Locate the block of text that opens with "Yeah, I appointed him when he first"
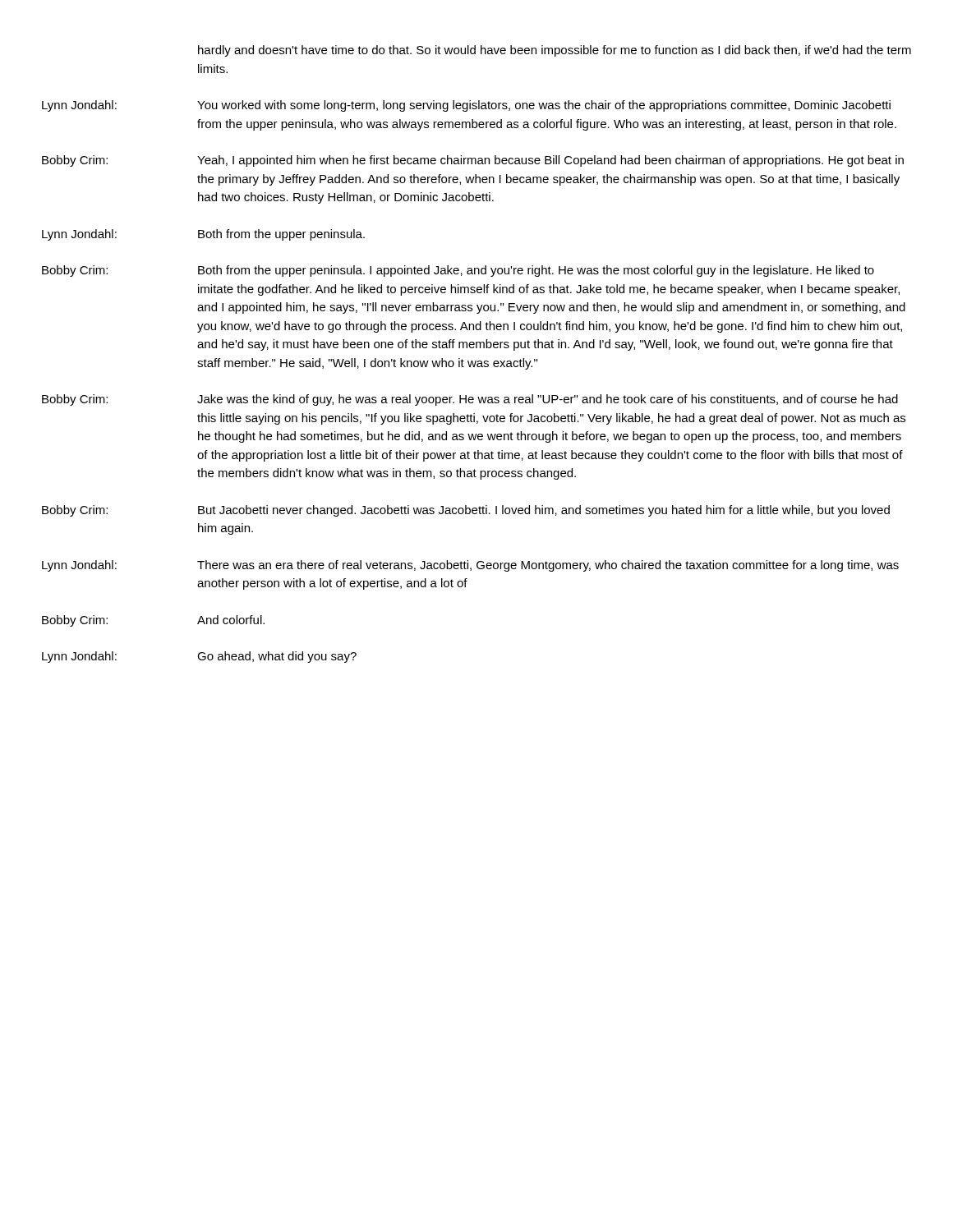Viewport: 953px width, 1232px height. tap(551, 178)
